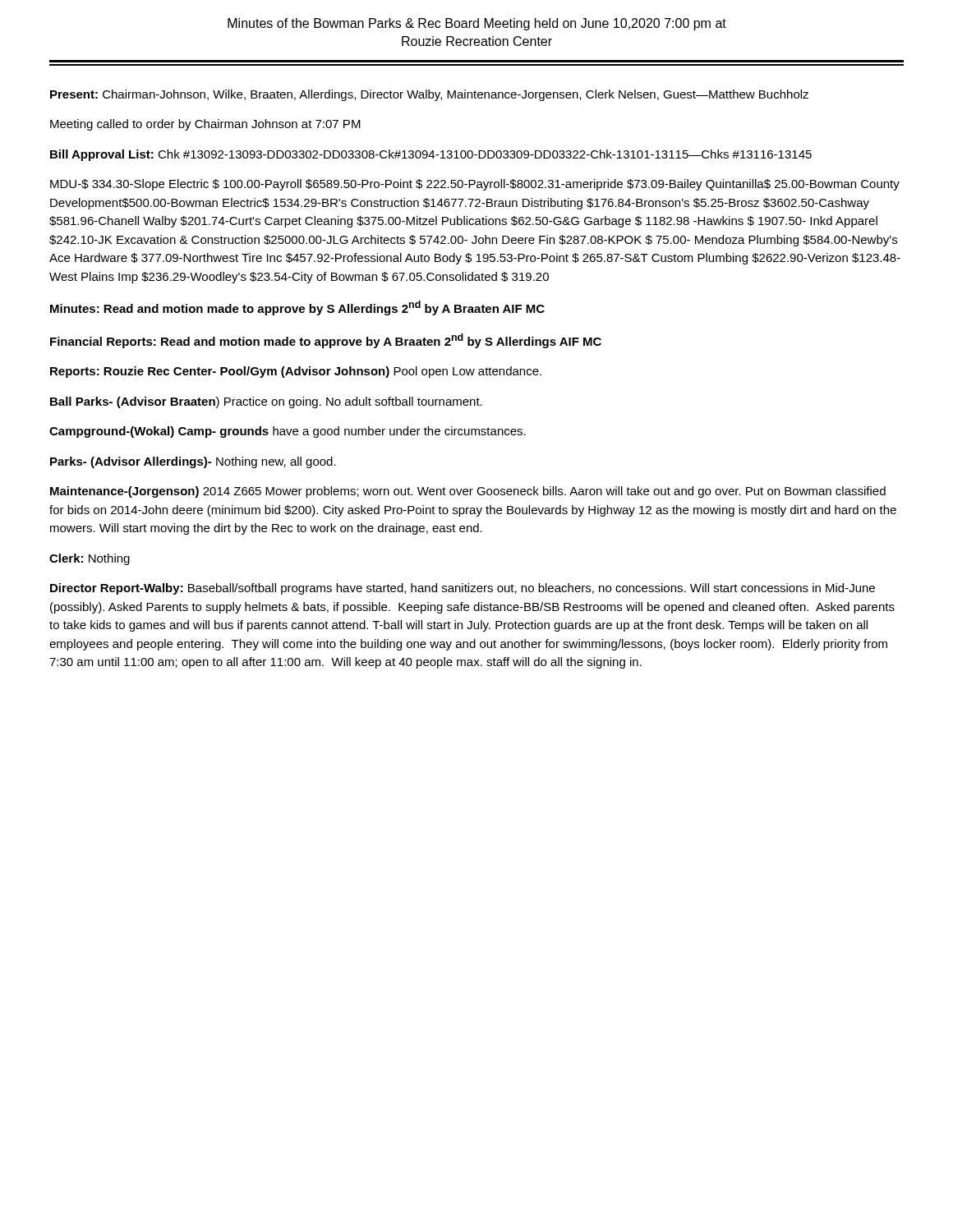
Task: Click on the text block containing "Campground-(Wokal) Camp- grounds have a"
Action: pyautogui.click(x=288, y=431)
